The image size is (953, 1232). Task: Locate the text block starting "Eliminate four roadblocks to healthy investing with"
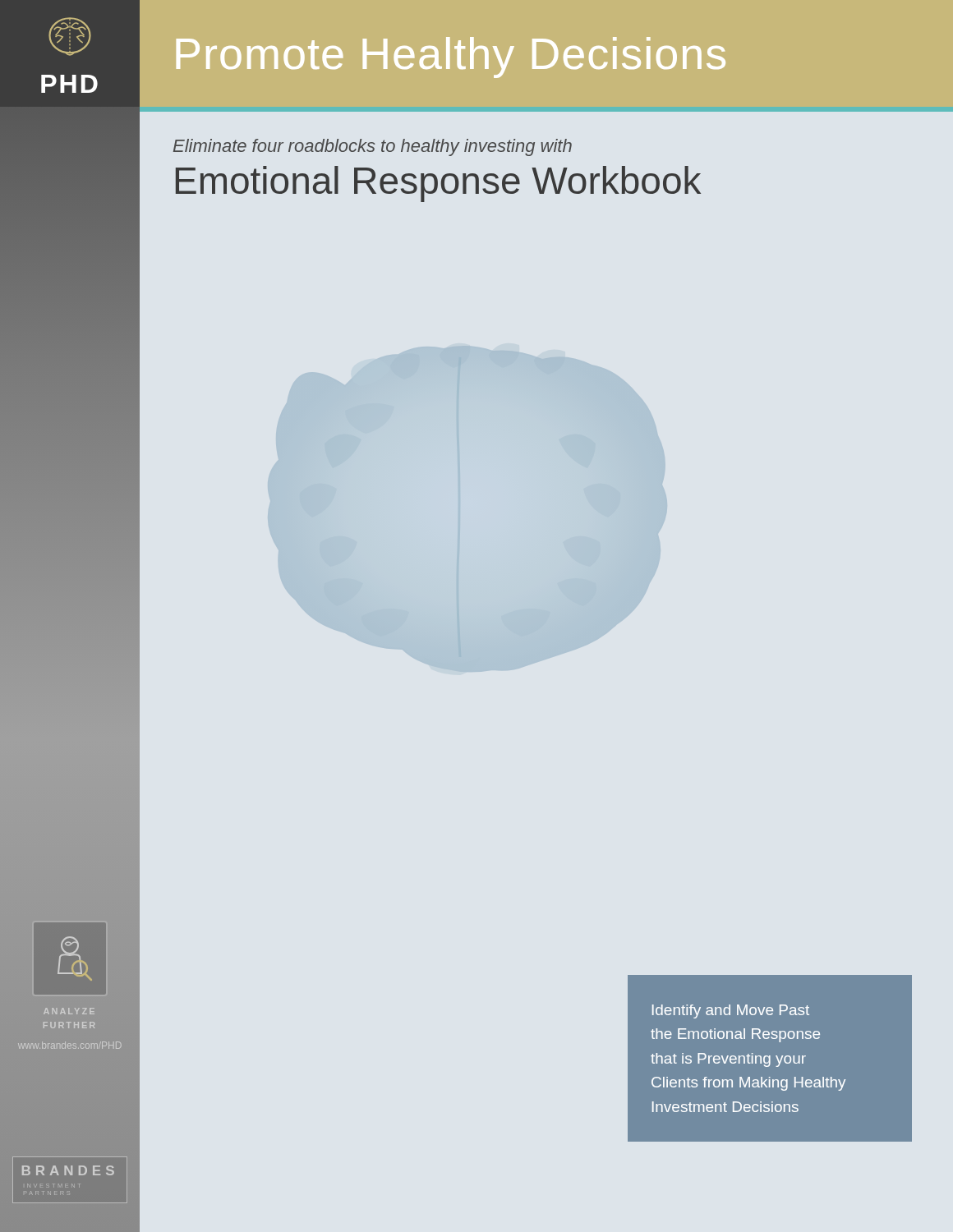[546, 146]
